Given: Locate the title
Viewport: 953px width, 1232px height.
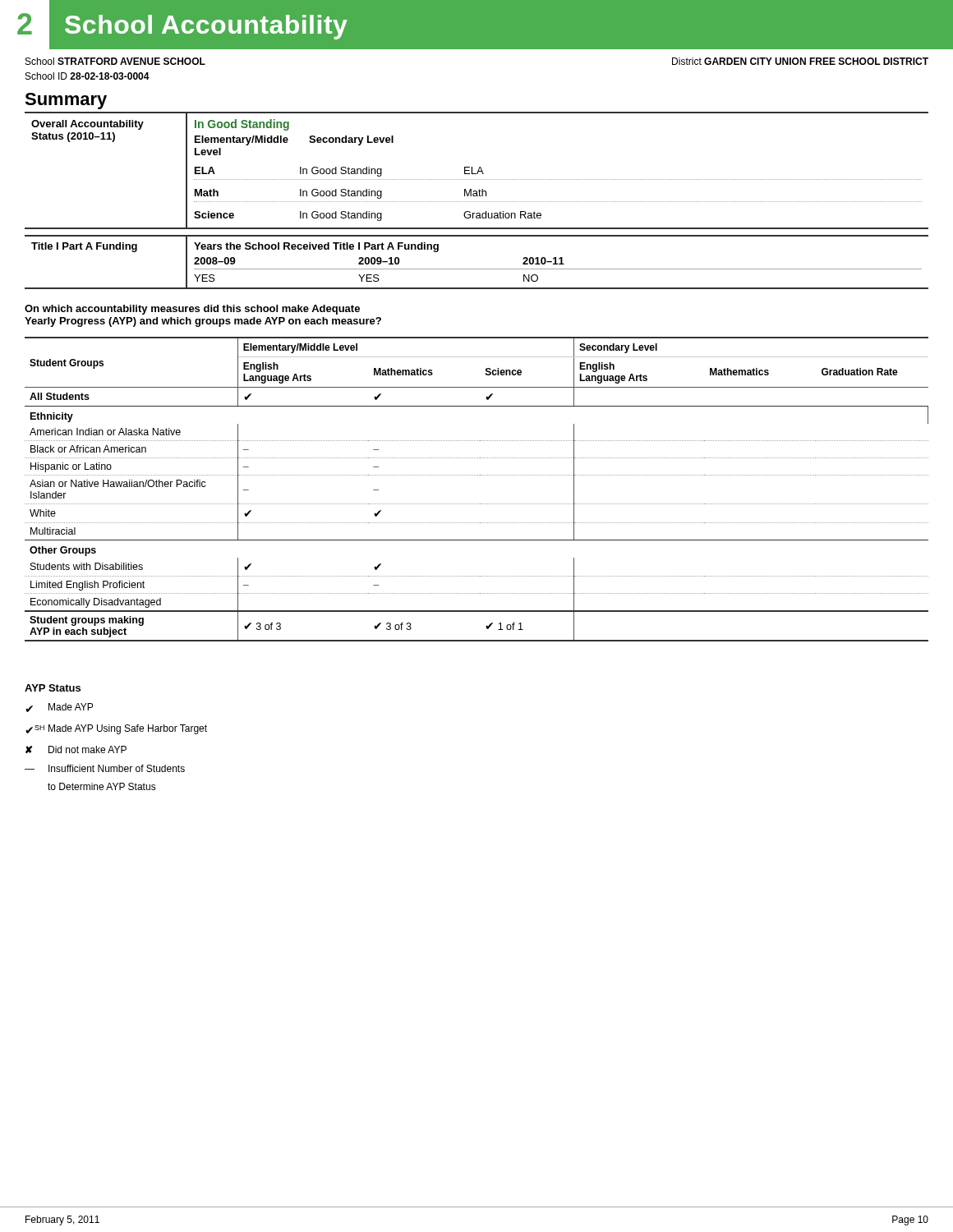Looking at the screenshot, I should click(x=66, y=99).
